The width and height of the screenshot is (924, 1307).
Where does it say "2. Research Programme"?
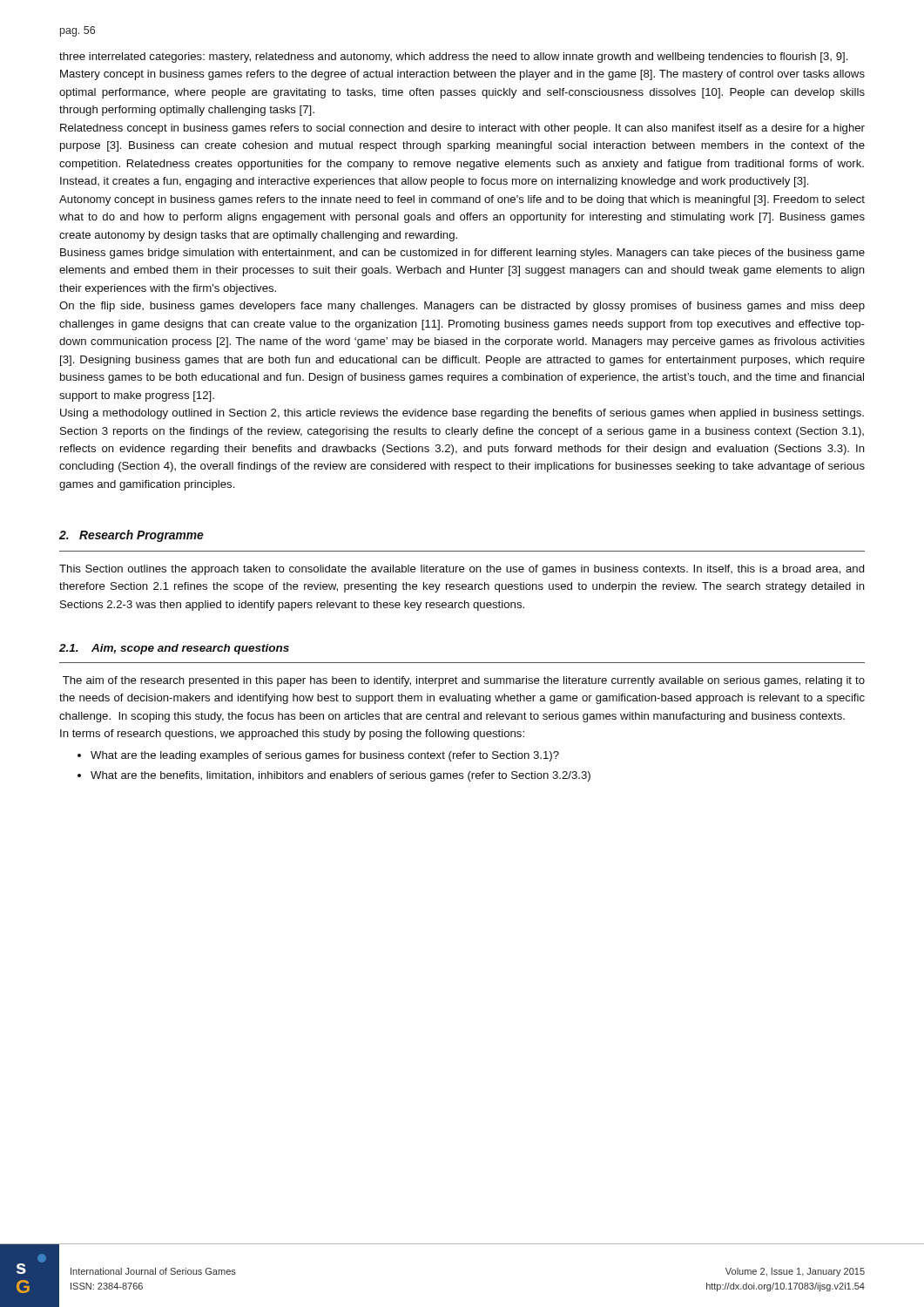[131, 536]
